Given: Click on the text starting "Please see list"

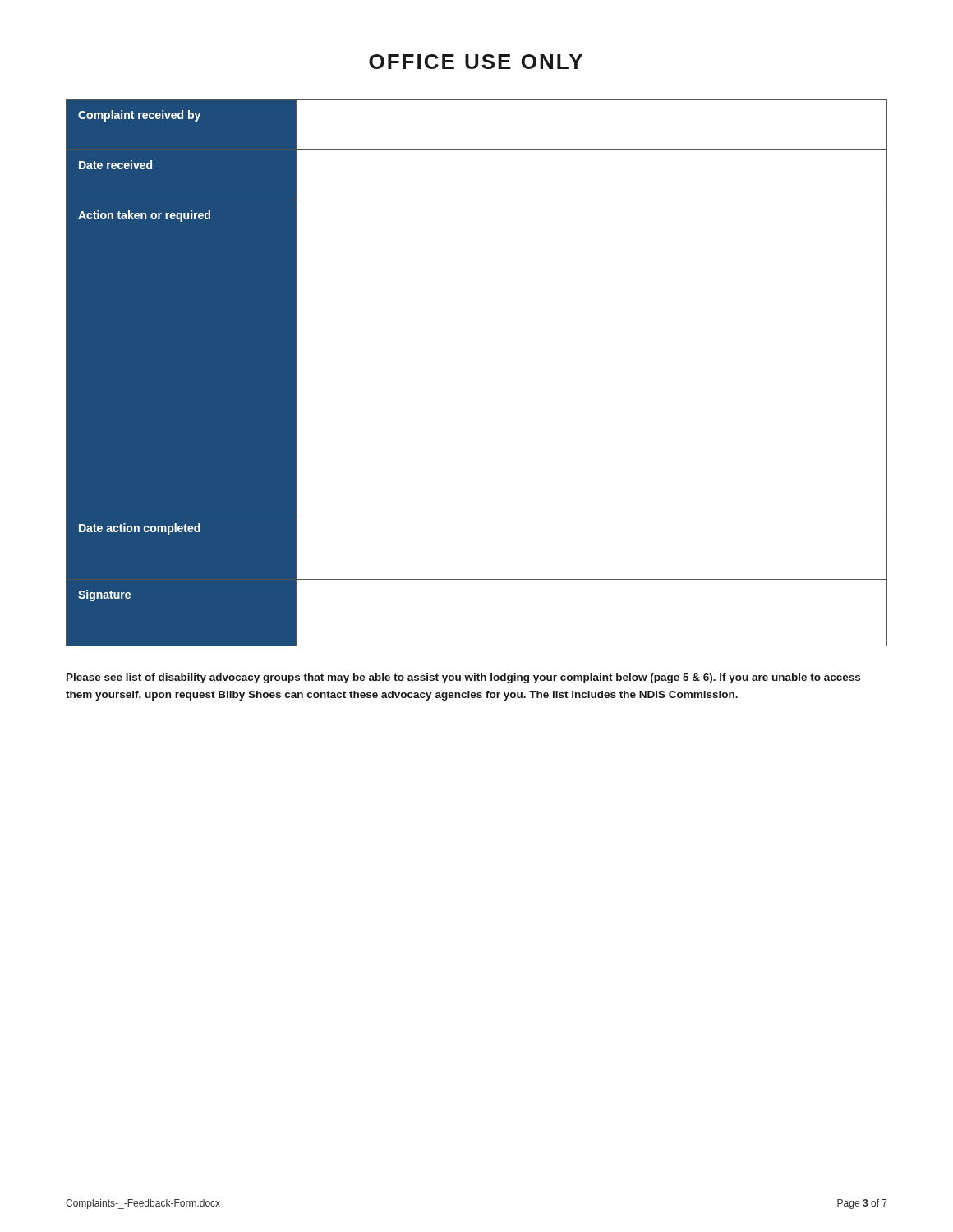Looking at the screenshot, I should [476, 687].
